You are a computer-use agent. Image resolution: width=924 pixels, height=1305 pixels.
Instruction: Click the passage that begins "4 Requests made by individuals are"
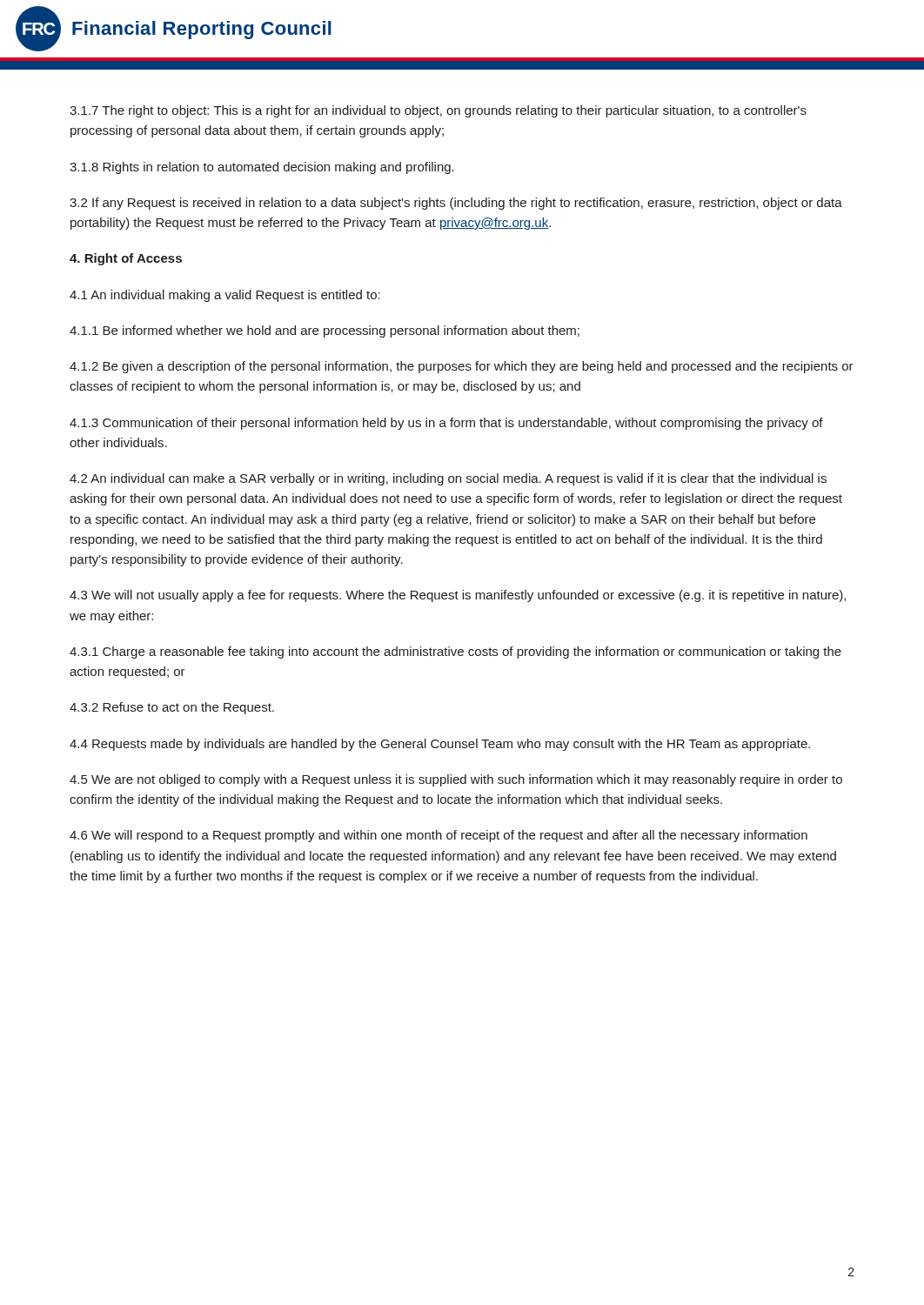pos(440,743)
